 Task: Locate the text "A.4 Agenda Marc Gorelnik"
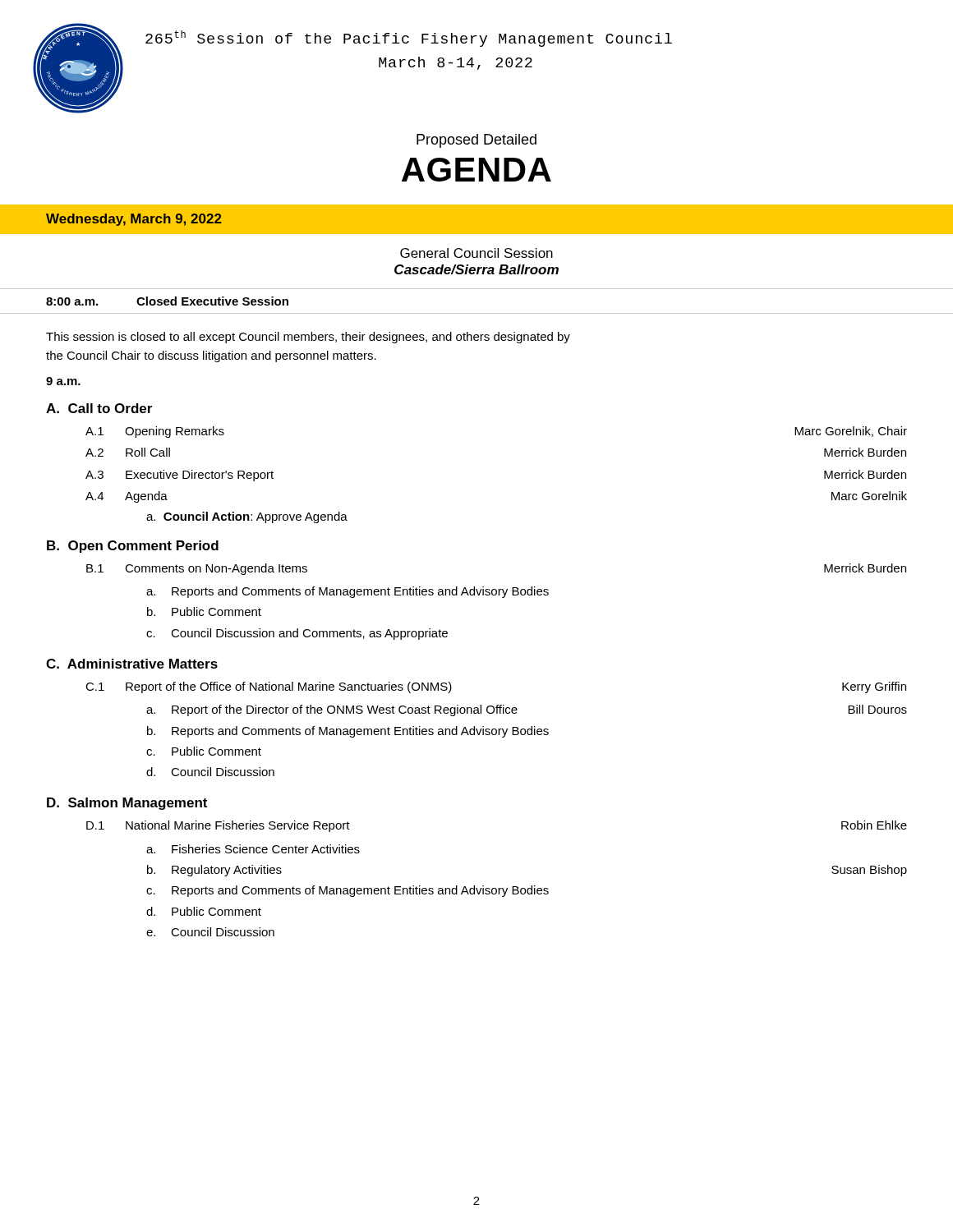pos(143,496)
